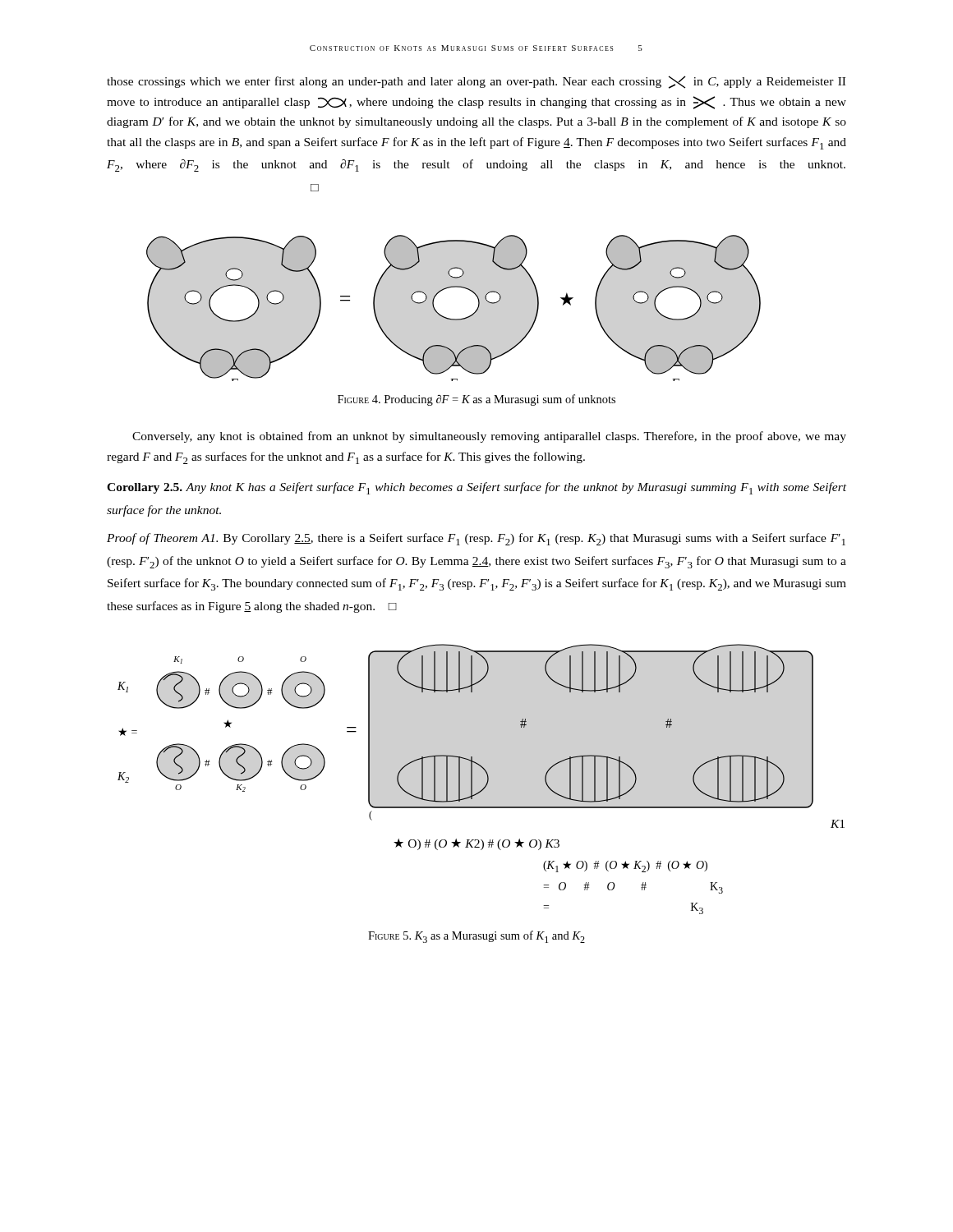Locate the caption that opens with "Figure 5. K3 as a Murasugi sum"
953x1232 pixels.
click(476, 937)
